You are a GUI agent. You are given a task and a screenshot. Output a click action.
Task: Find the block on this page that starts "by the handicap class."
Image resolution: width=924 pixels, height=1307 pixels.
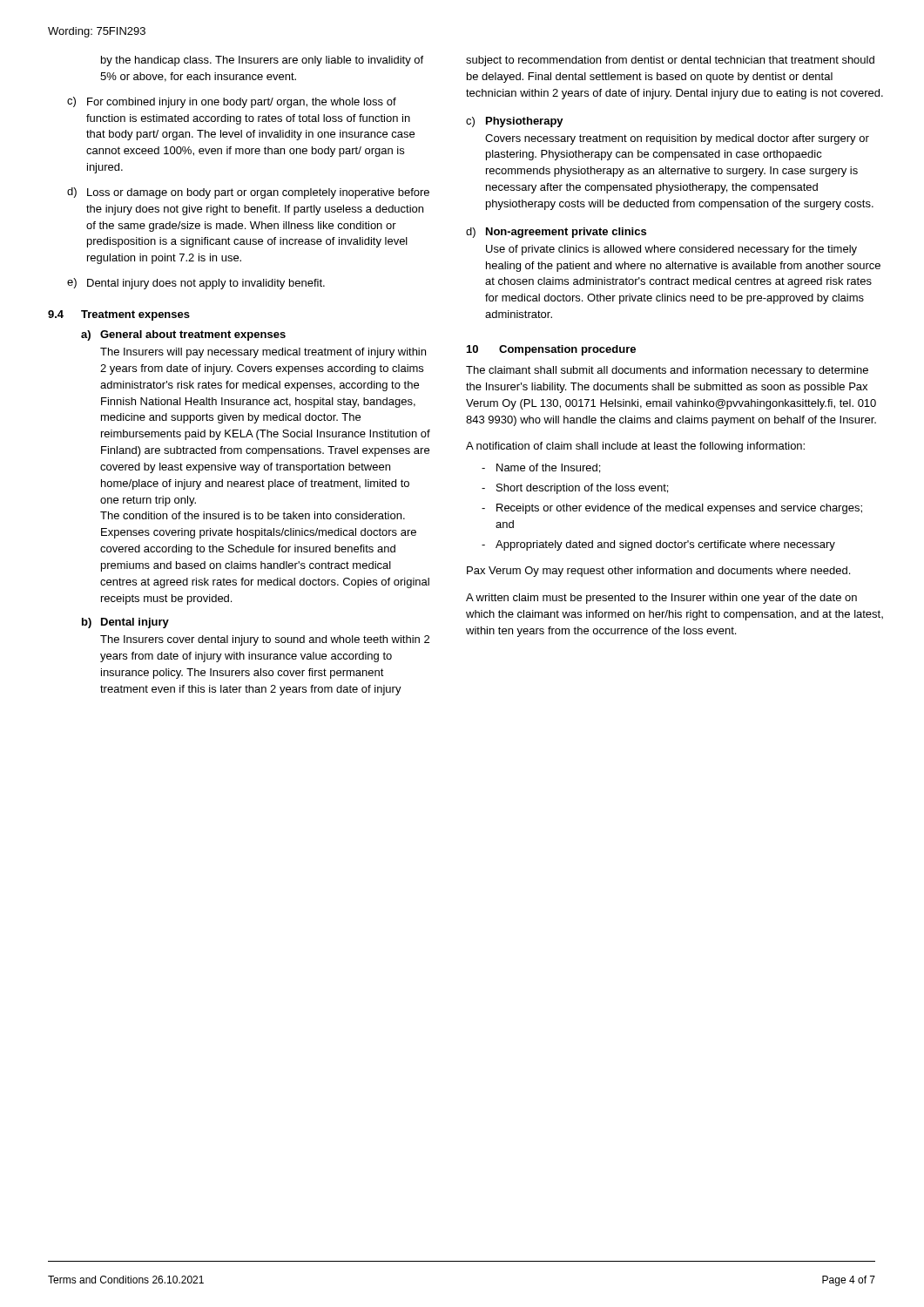[262, 68]
